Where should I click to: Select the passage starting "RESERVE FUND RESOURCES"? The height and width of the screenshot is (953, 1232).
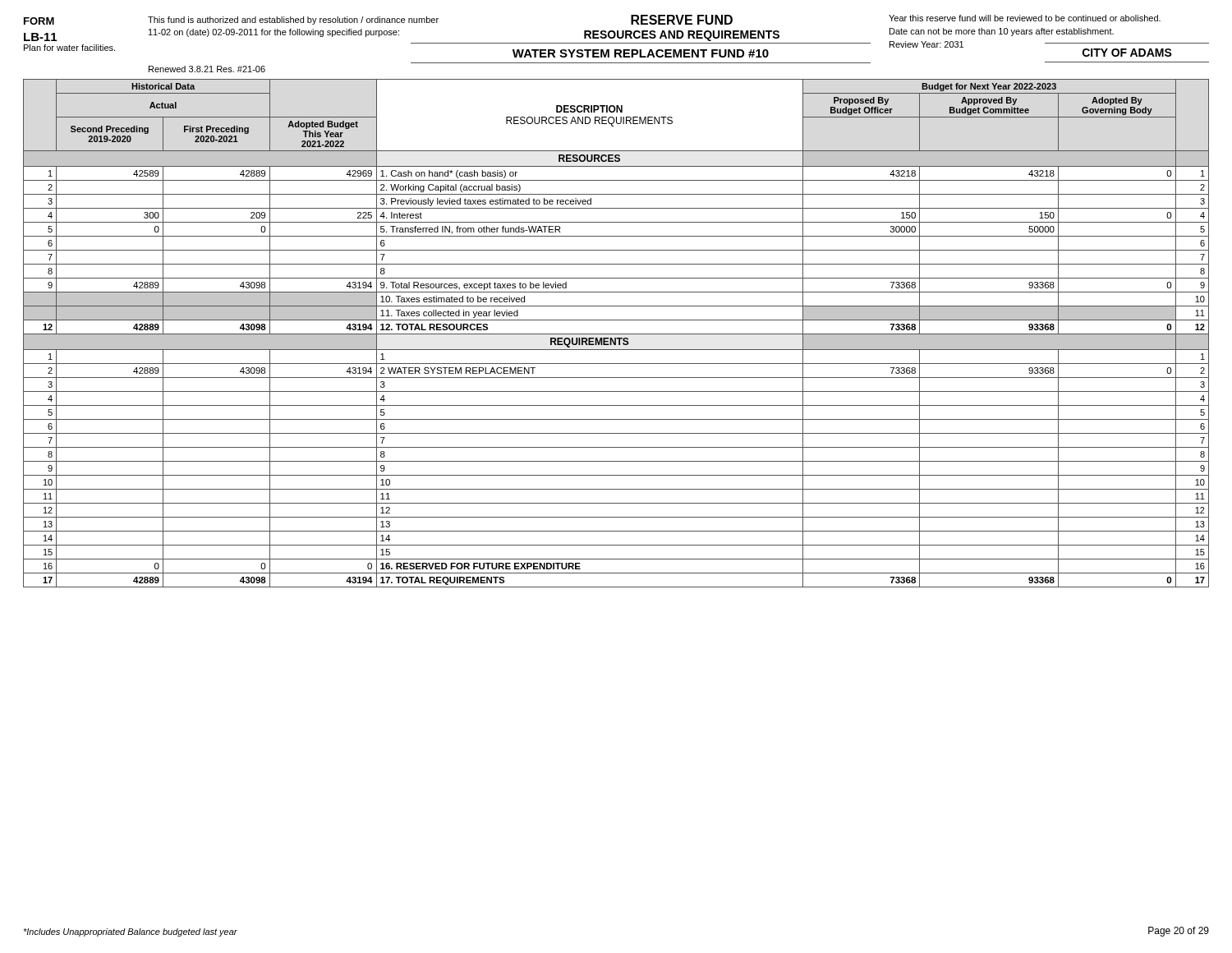[x=682, y=27]
